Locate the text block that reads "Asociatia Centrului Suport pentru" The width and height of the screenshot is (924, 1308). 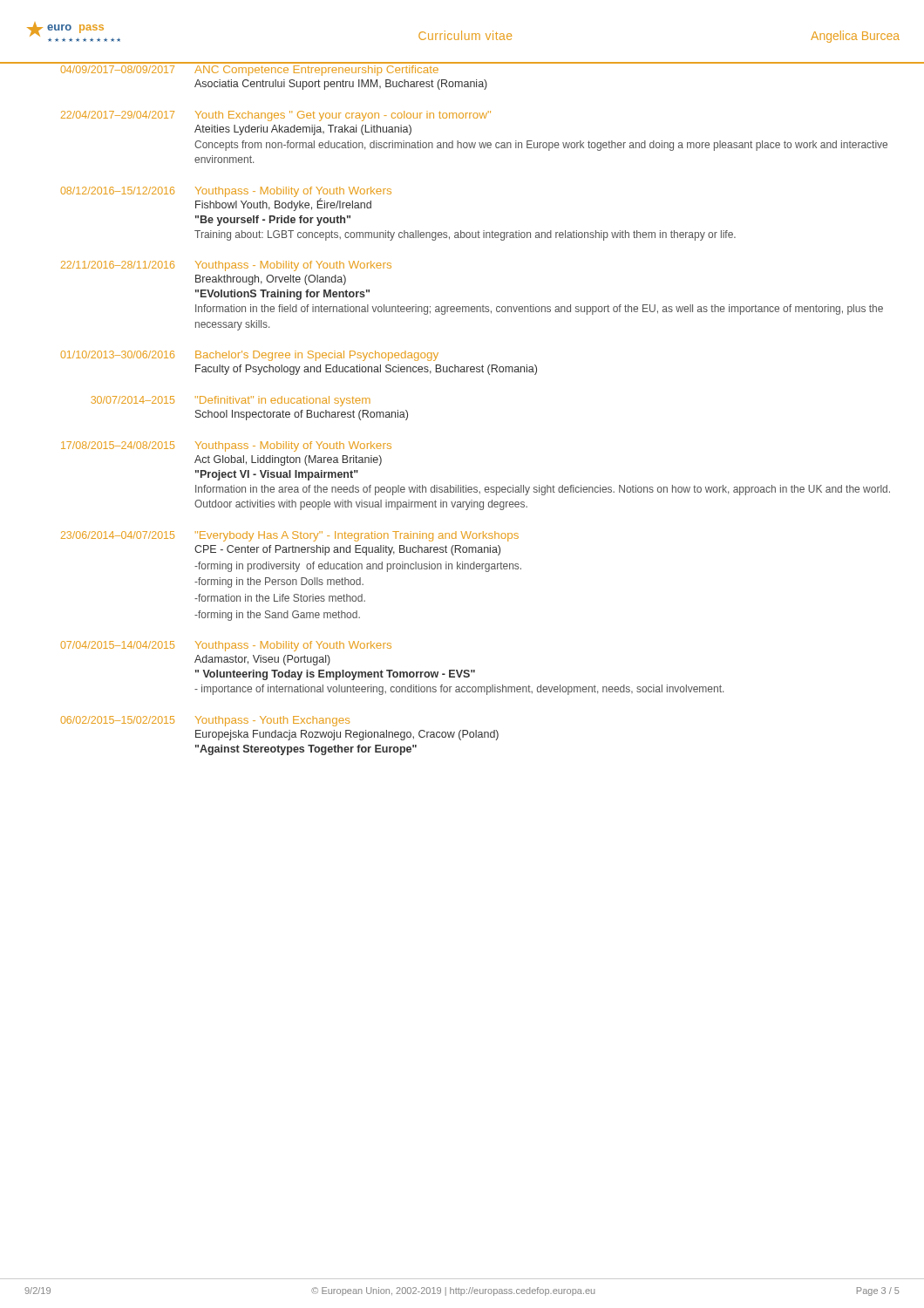click(x=341, y=84)
